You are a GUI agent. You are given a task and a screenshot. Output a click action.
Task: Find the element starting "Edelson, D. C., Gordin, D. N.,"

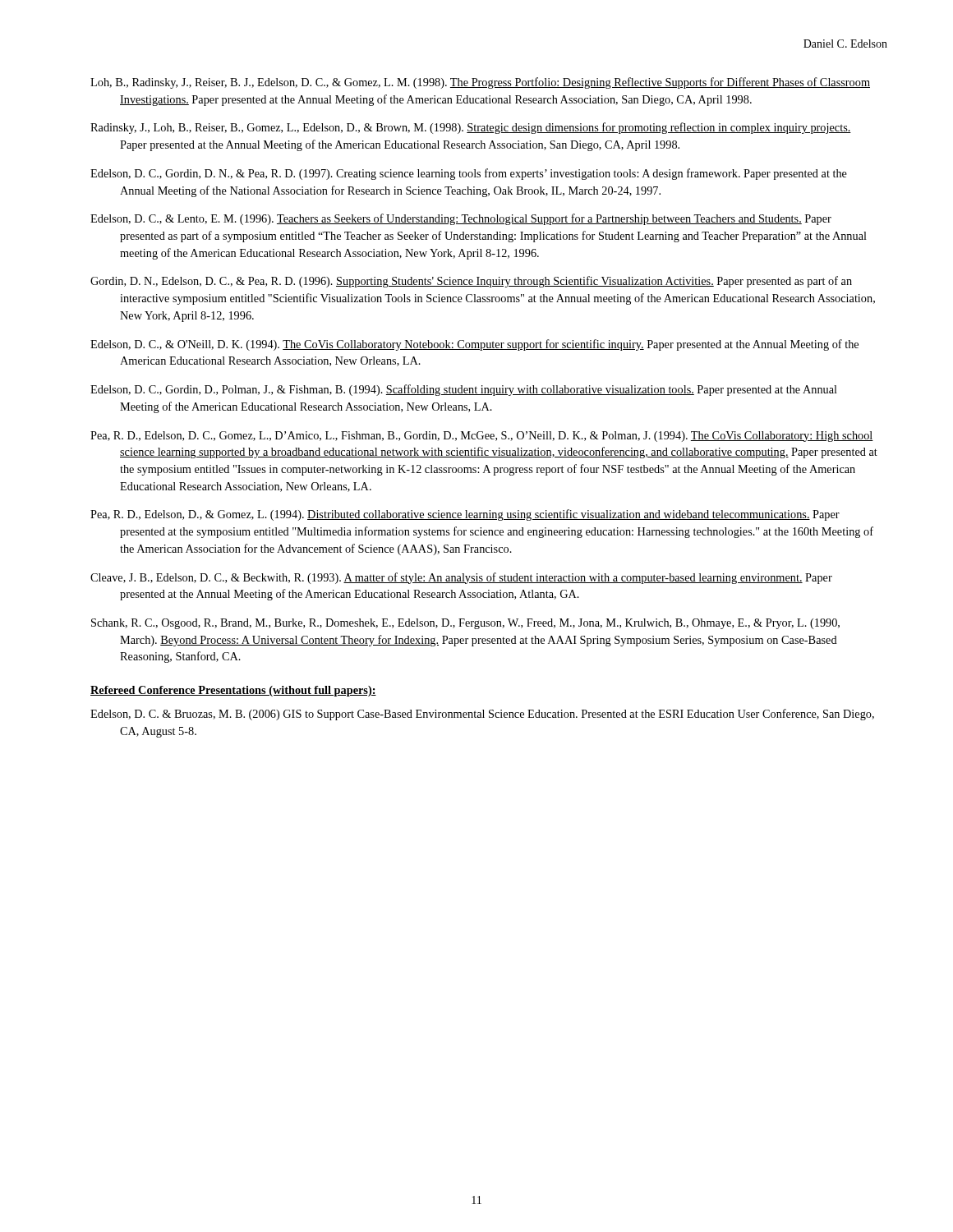469,182
